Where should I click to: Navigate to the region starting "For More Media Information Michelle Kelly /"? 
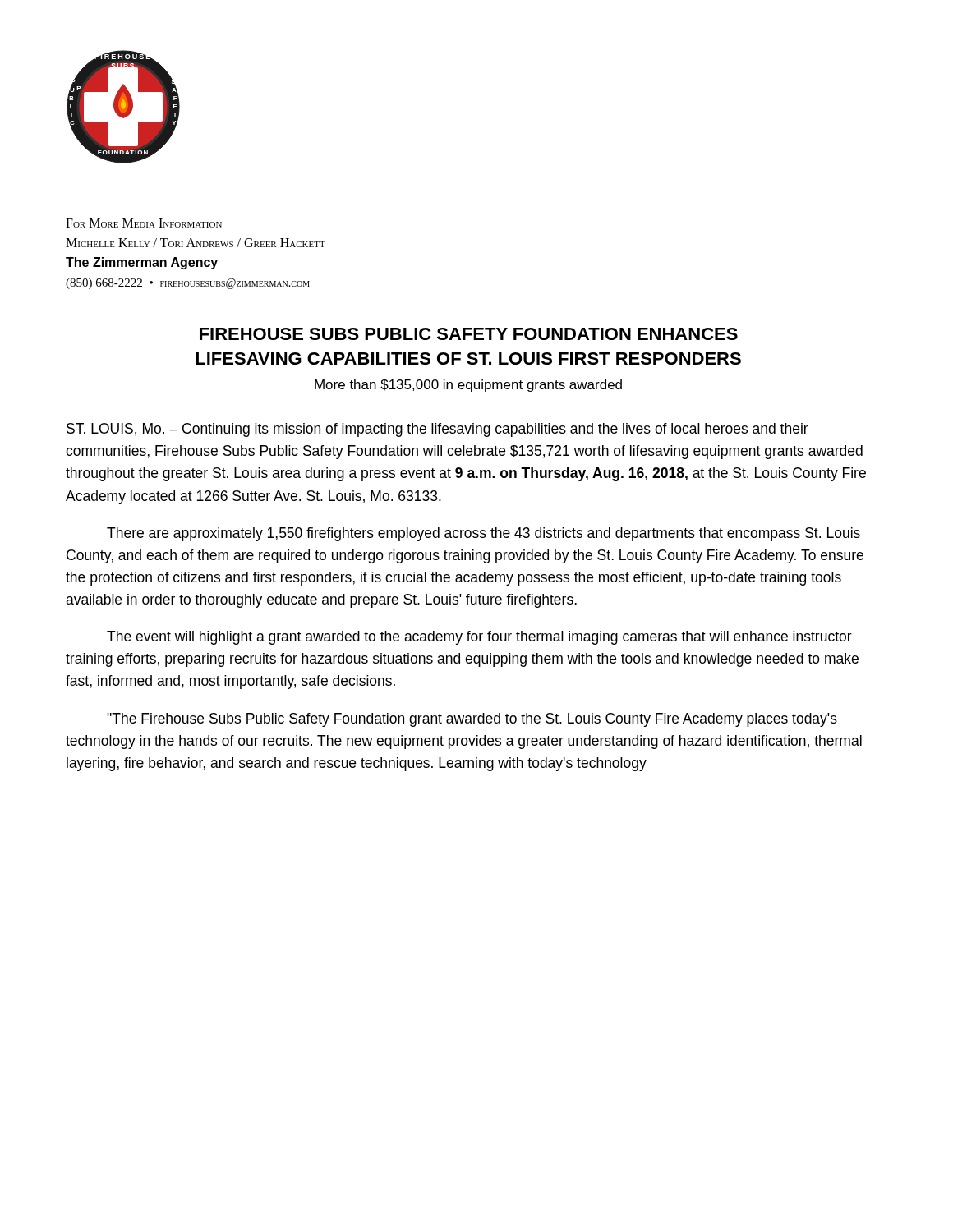[195, 253]
